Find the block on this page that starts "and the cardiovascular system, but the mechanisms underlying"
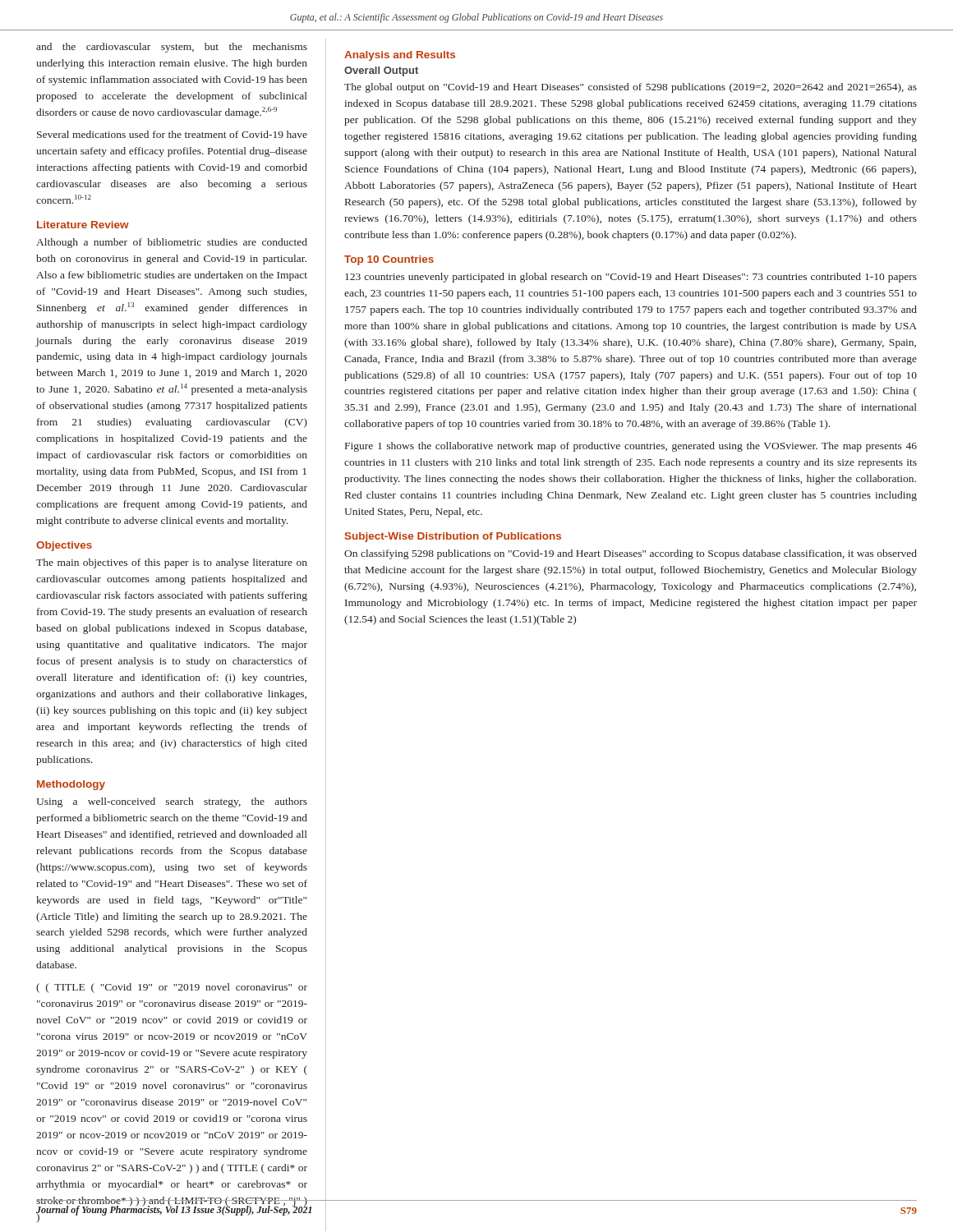Image resolution: width=953 pixels, height=1232 pixels. (172, 123)
